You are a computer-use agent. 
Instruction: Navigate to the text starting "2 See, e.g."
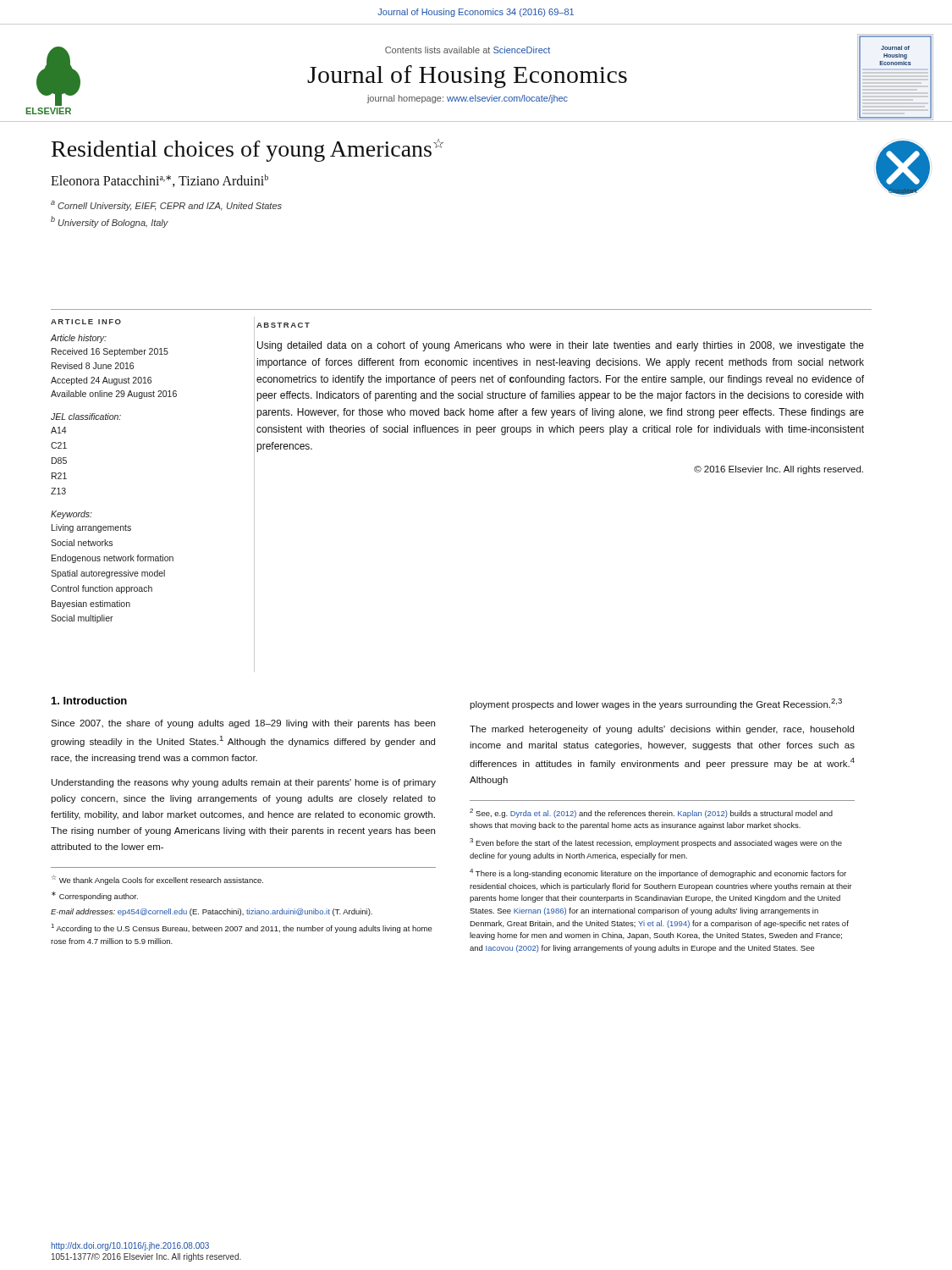(x=651, y=818)
